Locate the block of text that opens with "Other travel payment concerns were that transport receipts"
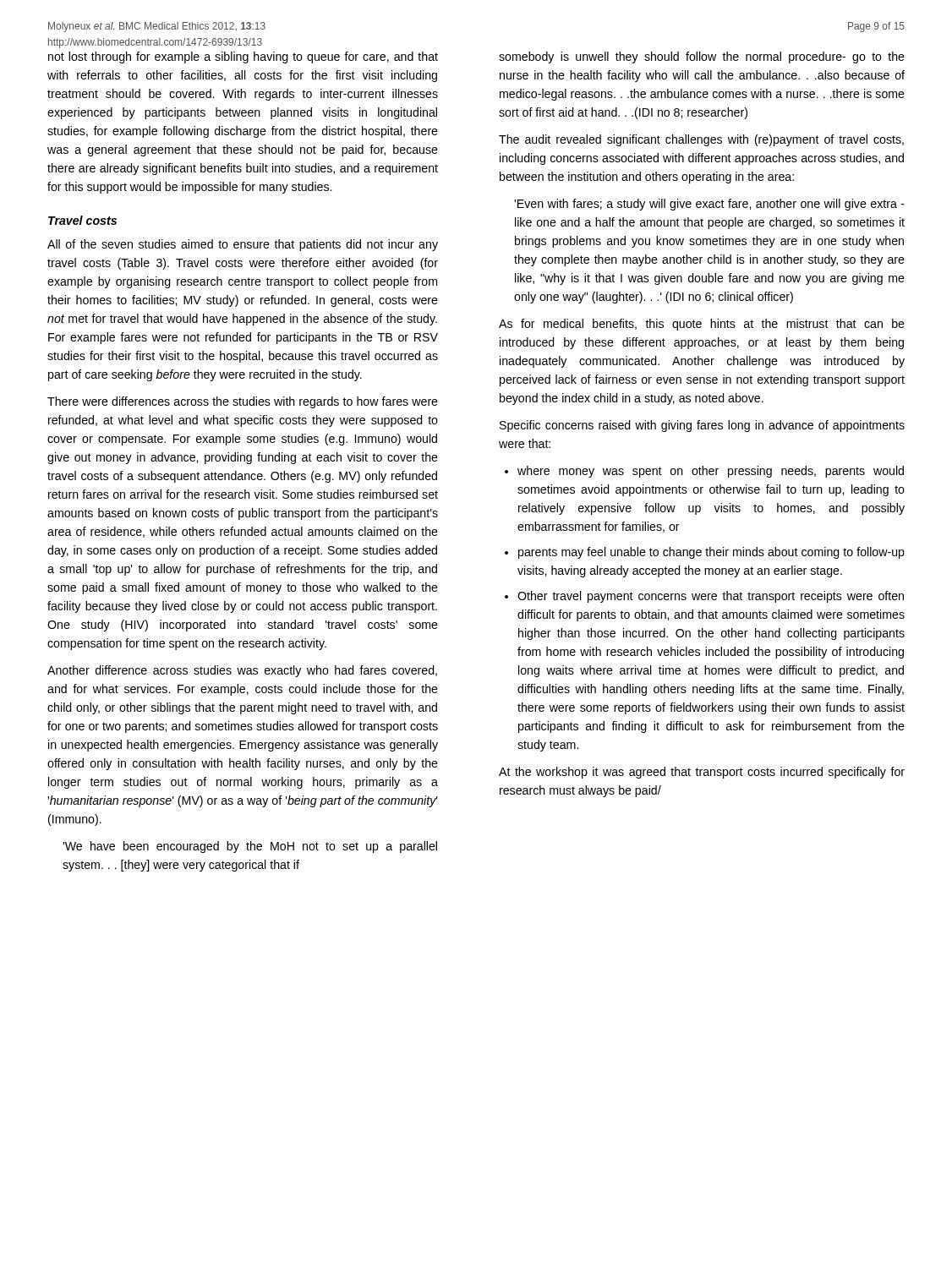 (x=711, y=670)
